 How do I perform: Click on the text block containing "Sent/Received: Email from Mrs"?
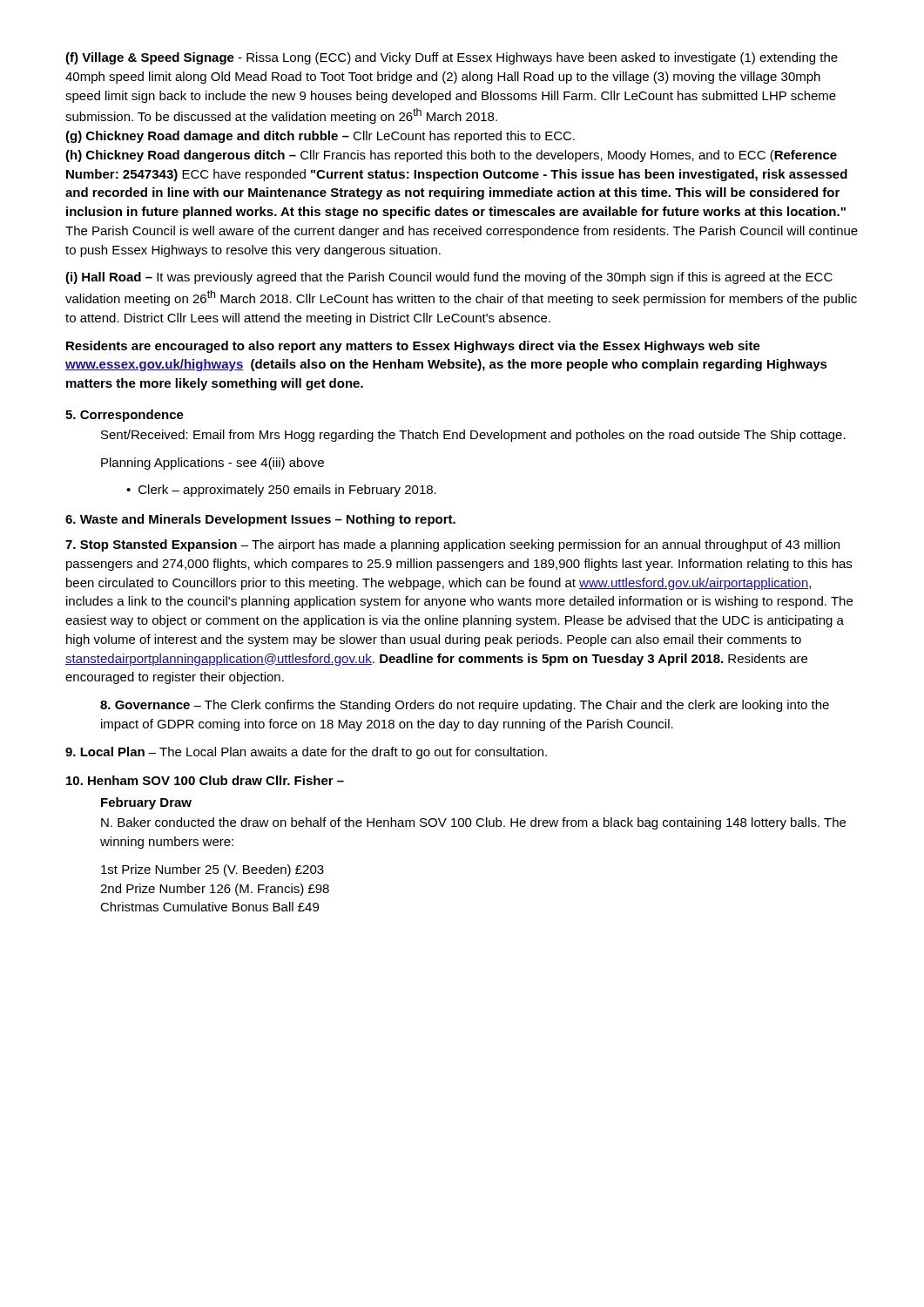click(473, 434)
